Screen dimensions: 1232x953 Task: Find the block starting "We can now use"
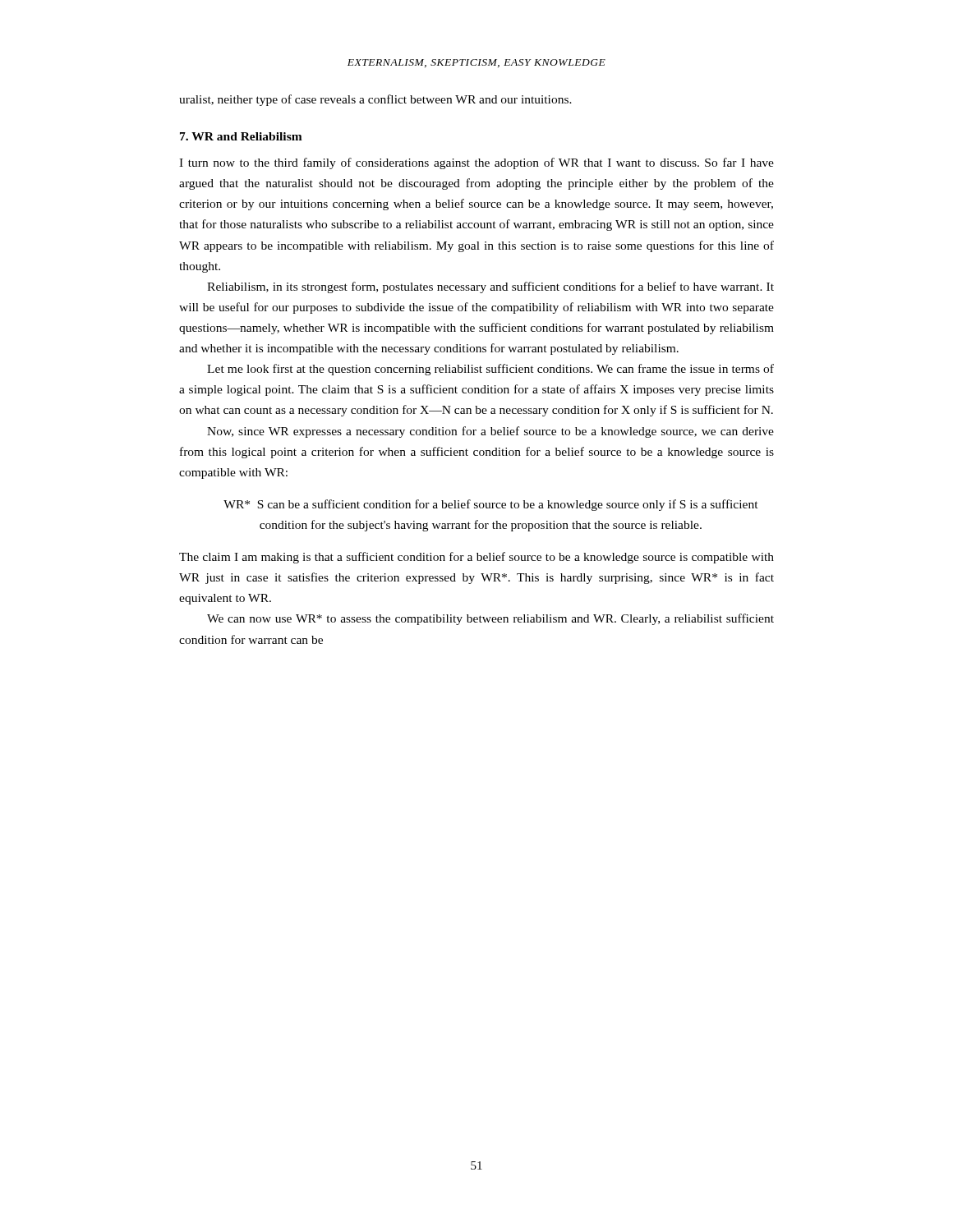[x=476, y=629]
